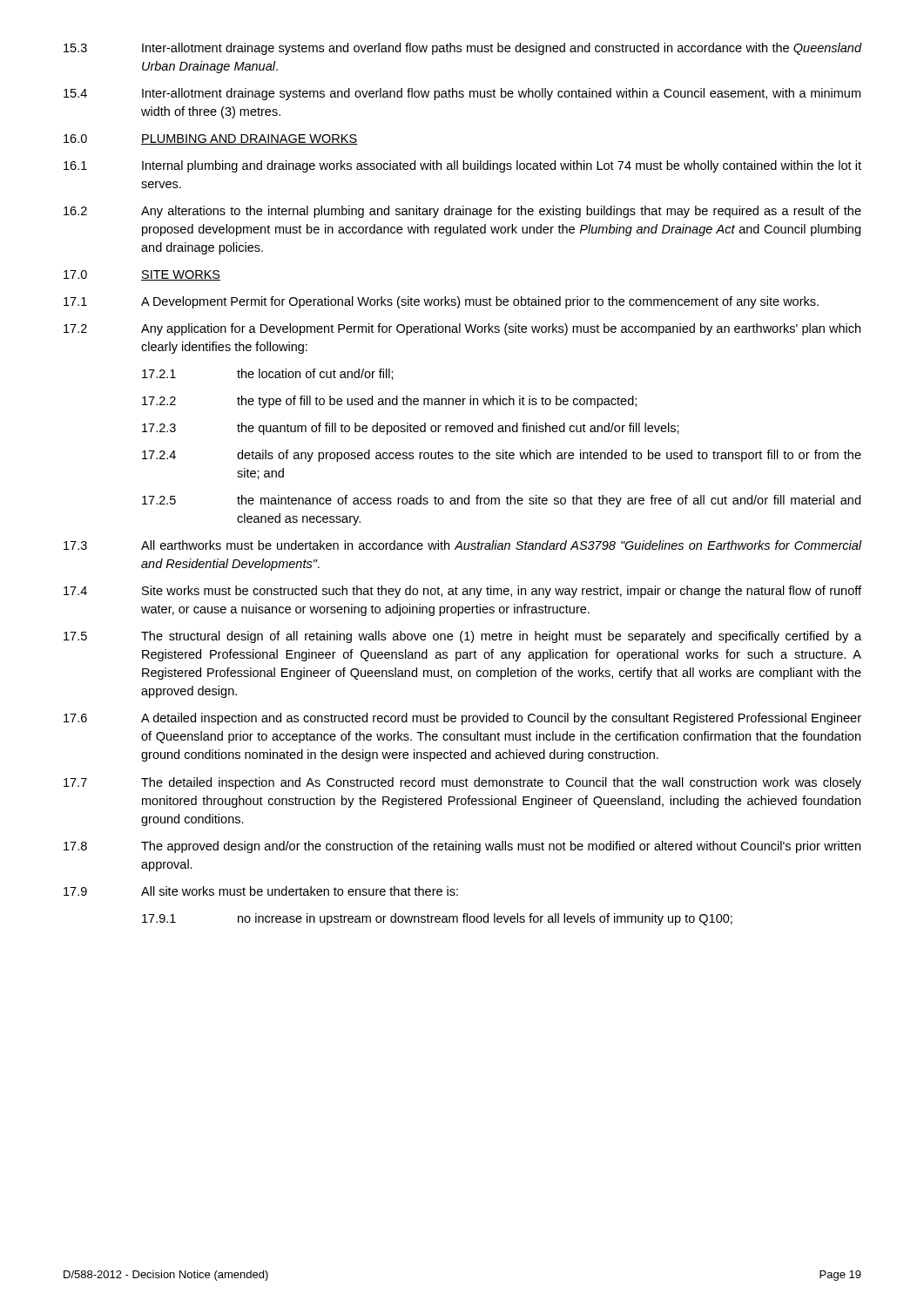Screen dimensions: 1307x924
Task: Locate the element starting "15.3 Inter-allotment drainage"
Action: coord(462,58)
